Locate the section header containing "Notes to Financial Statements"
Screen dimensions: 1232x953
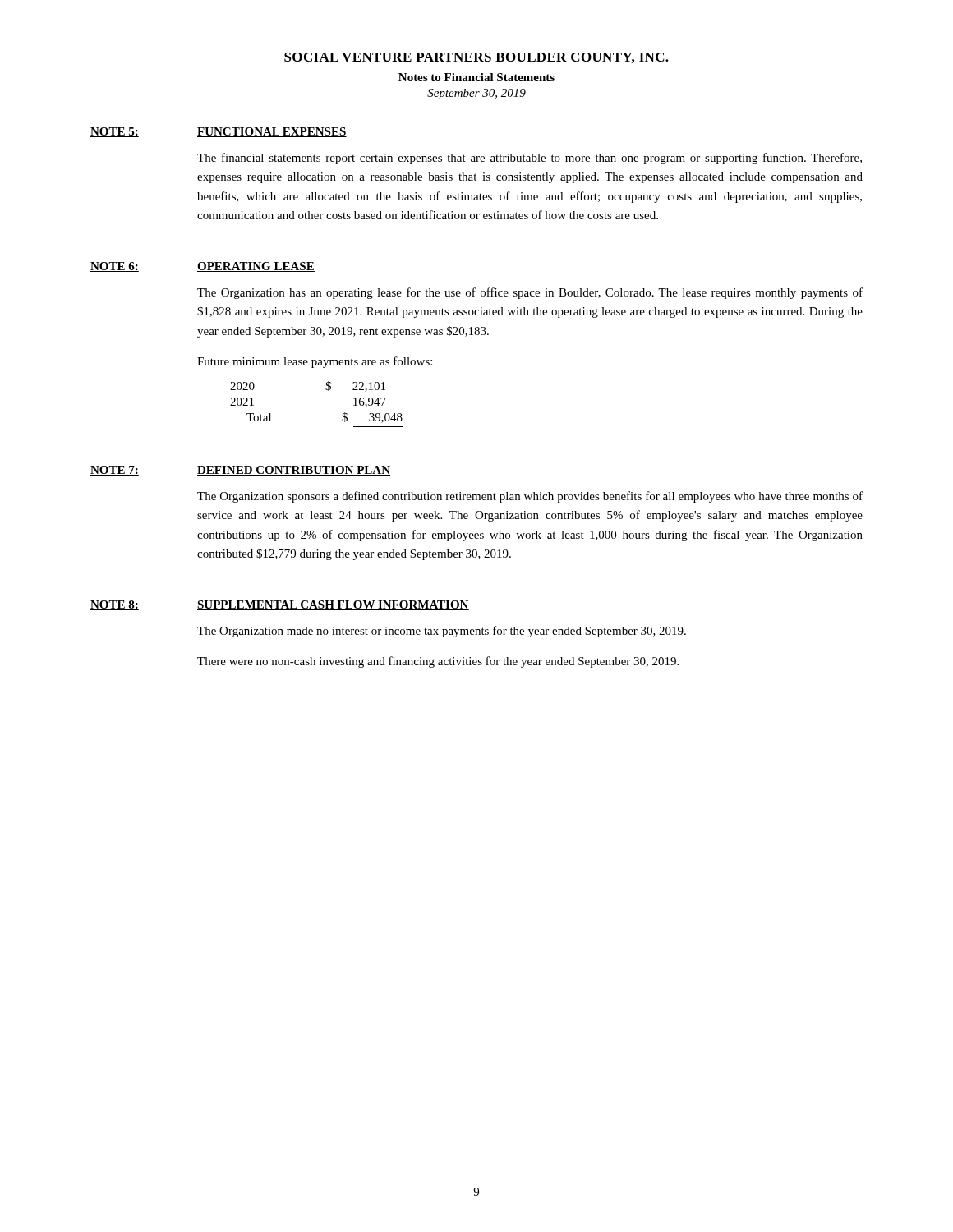pyautogui.click(x=476, y=85)
